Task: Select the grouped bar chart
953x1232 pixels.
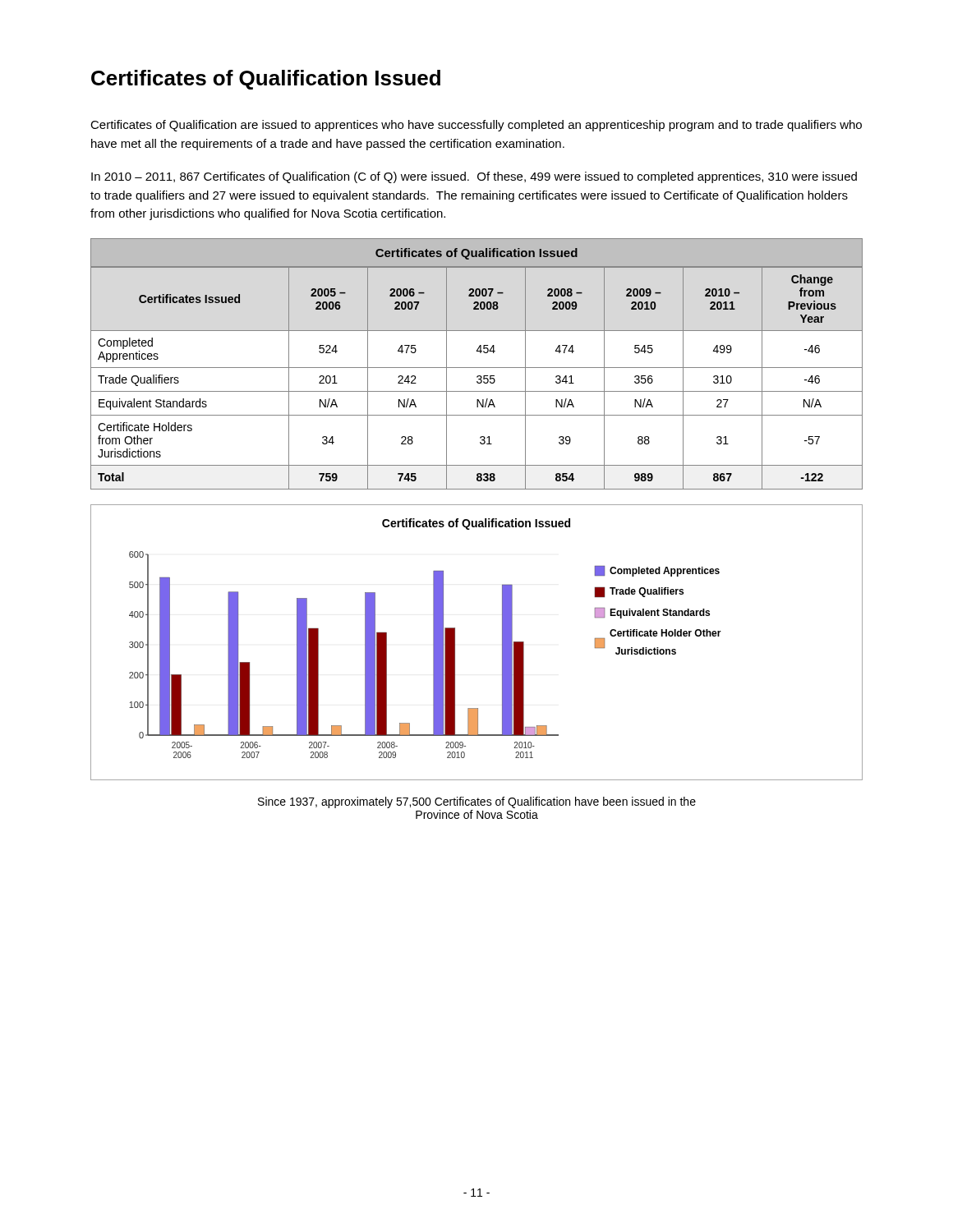Action: [476, 642]
